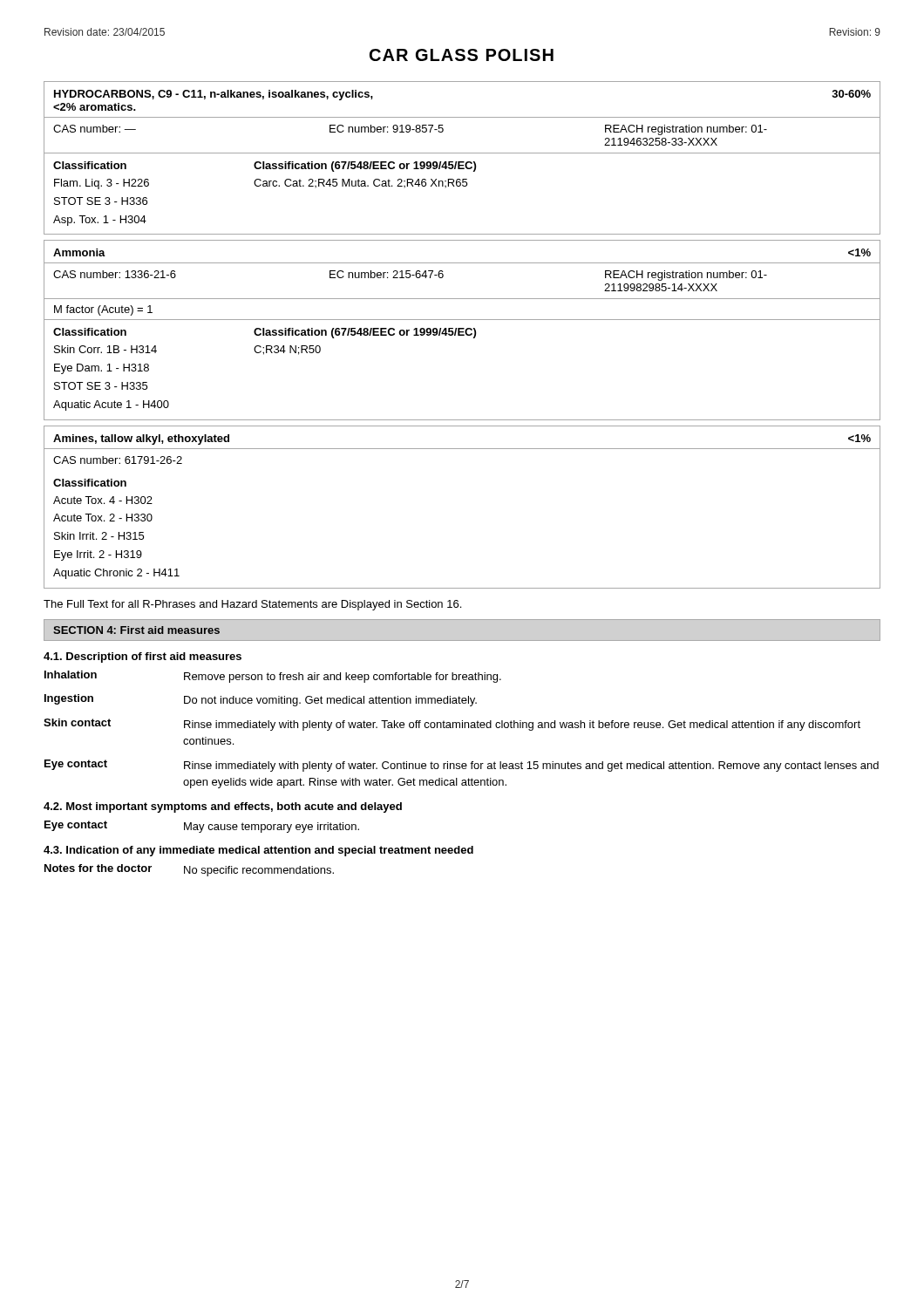
Task: Click on the title that reads "CAR GLASS POLISH"
Action: pyautogui.click(x=462, y=55)
